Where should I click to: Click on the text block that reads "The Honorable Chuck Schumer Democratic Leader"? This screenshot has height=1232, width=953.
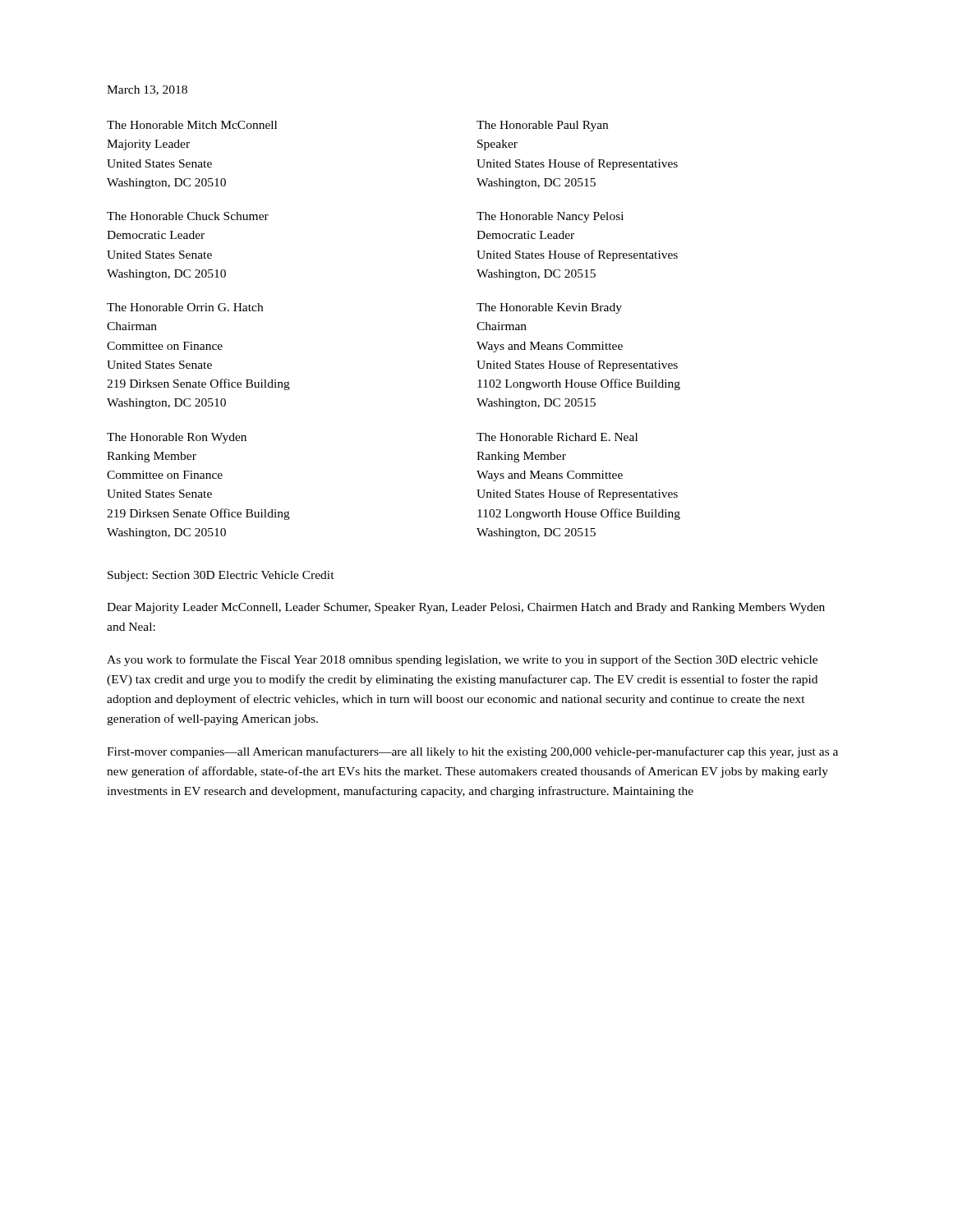click(x=188, y=216)
